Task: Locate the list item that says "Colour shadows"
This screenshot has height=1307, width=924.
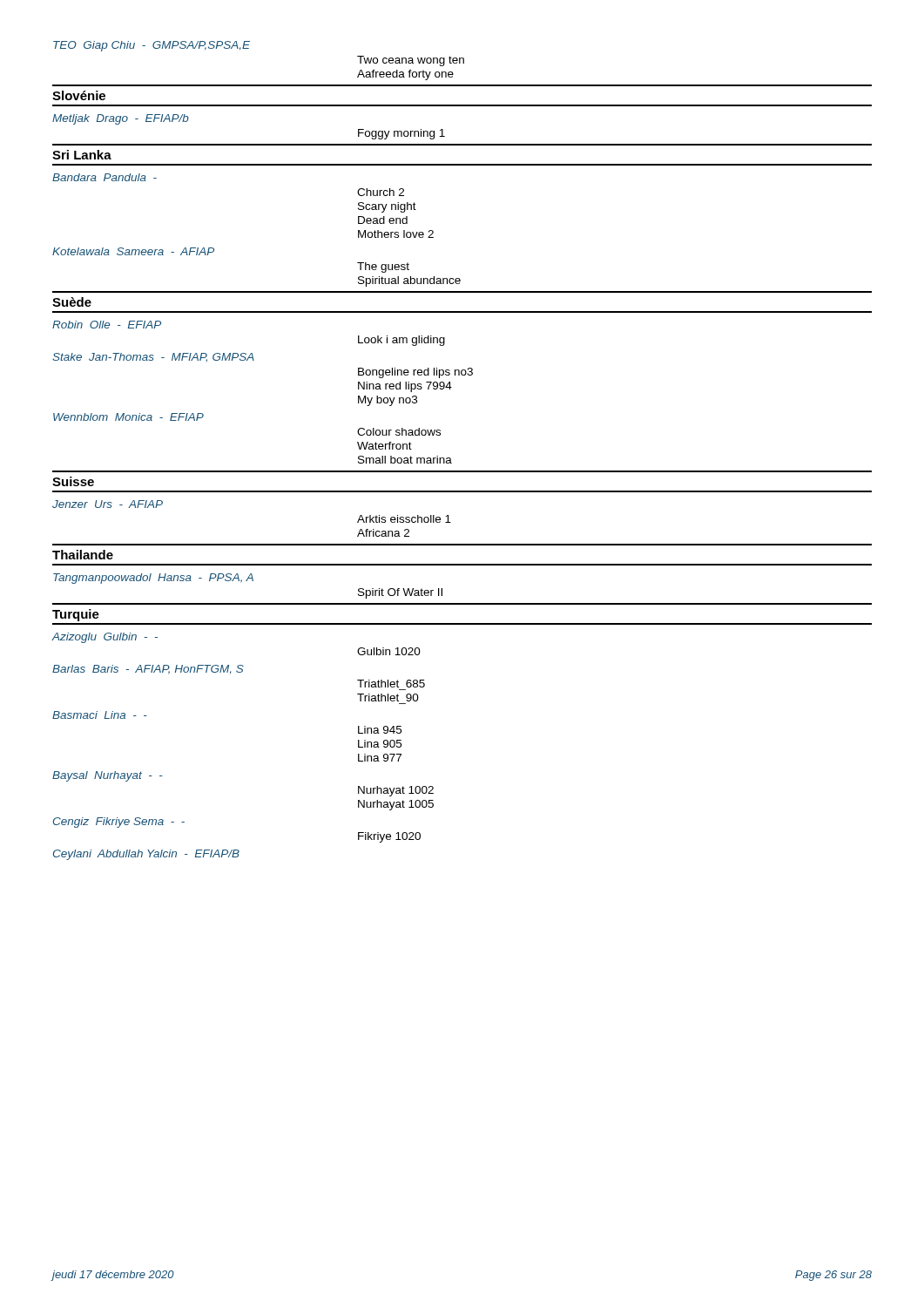Action: click(x=399, y=432)
